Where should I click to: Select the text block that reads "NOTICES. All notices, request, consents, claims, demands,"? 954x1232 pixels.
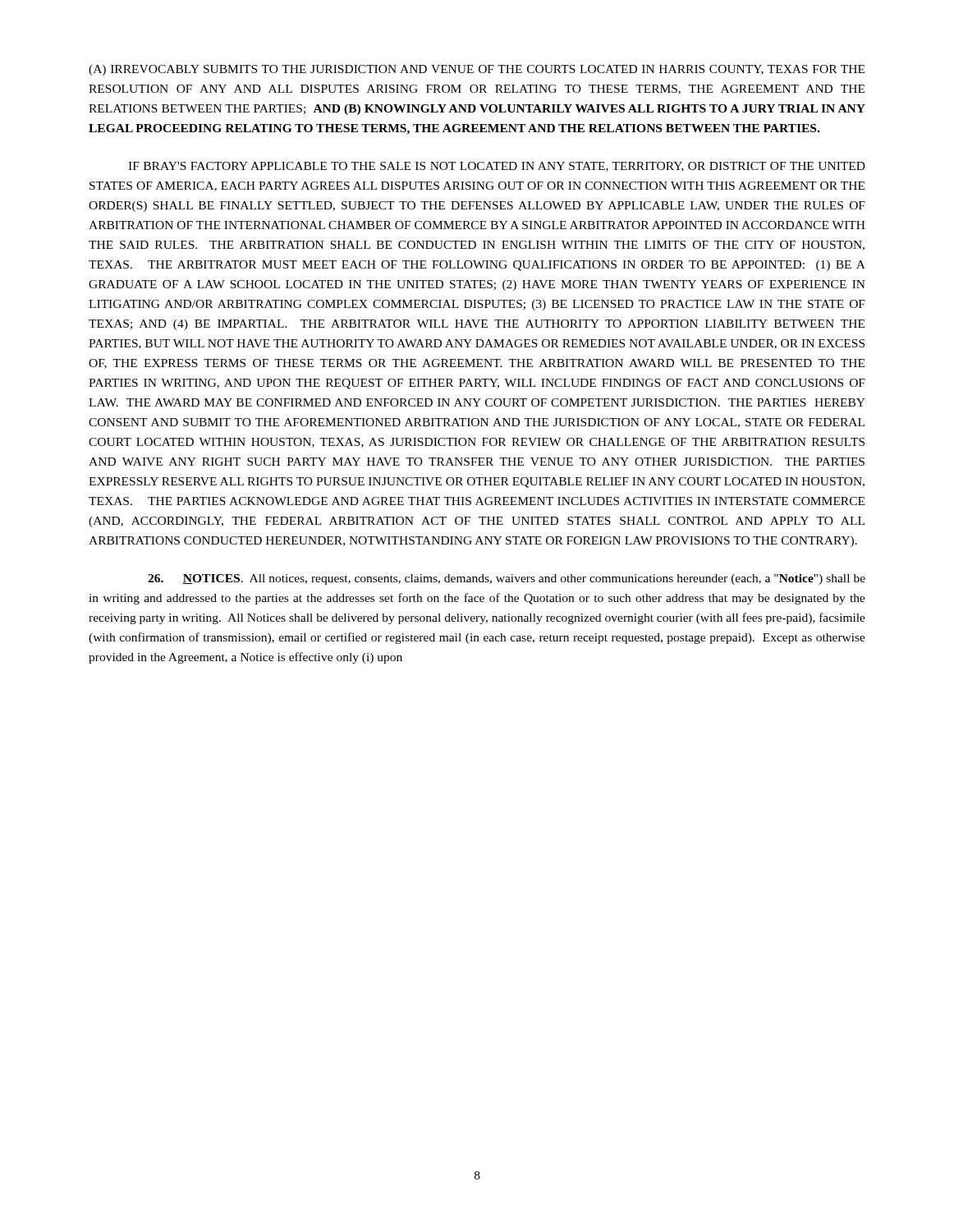pos(477,618)
